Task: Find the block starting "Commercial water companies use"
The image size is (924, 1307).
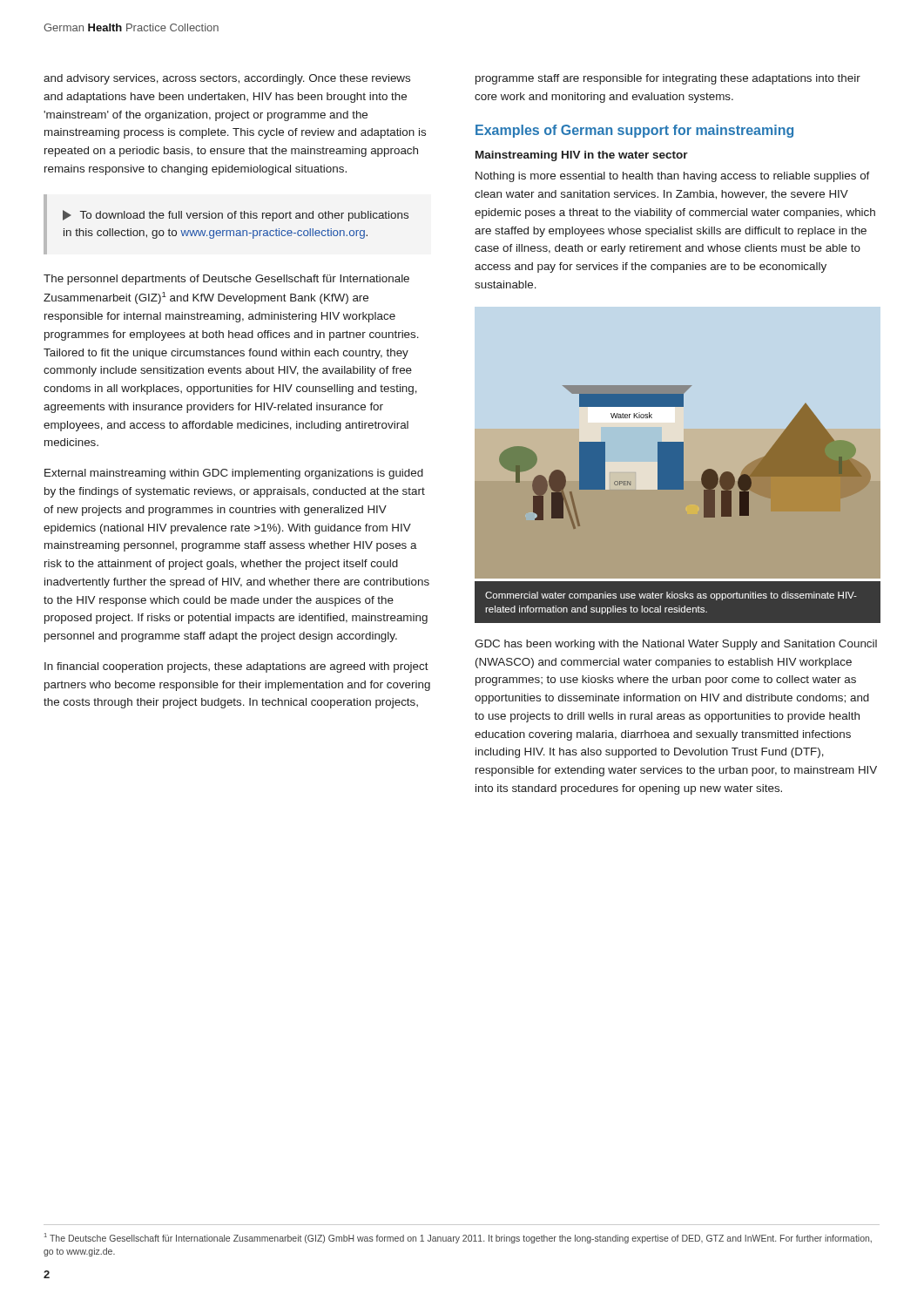Action: pyautogui.click(x=671, y=602)
